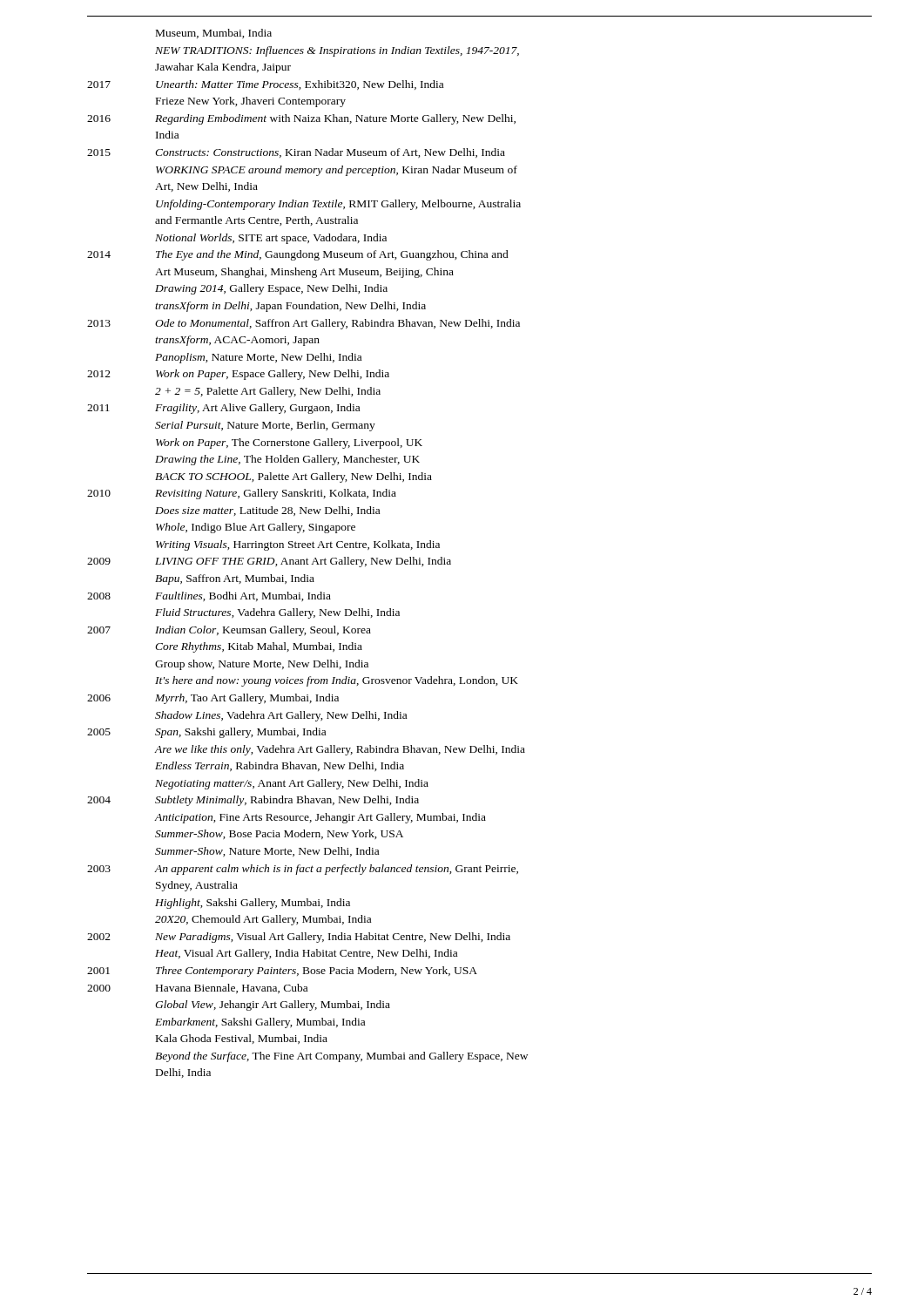Locate the block of text that opens with "2014 The Eye and the Mind, Gaungdong"
This screenshot has width=924, height=1307.
click(x=298, y=255)
